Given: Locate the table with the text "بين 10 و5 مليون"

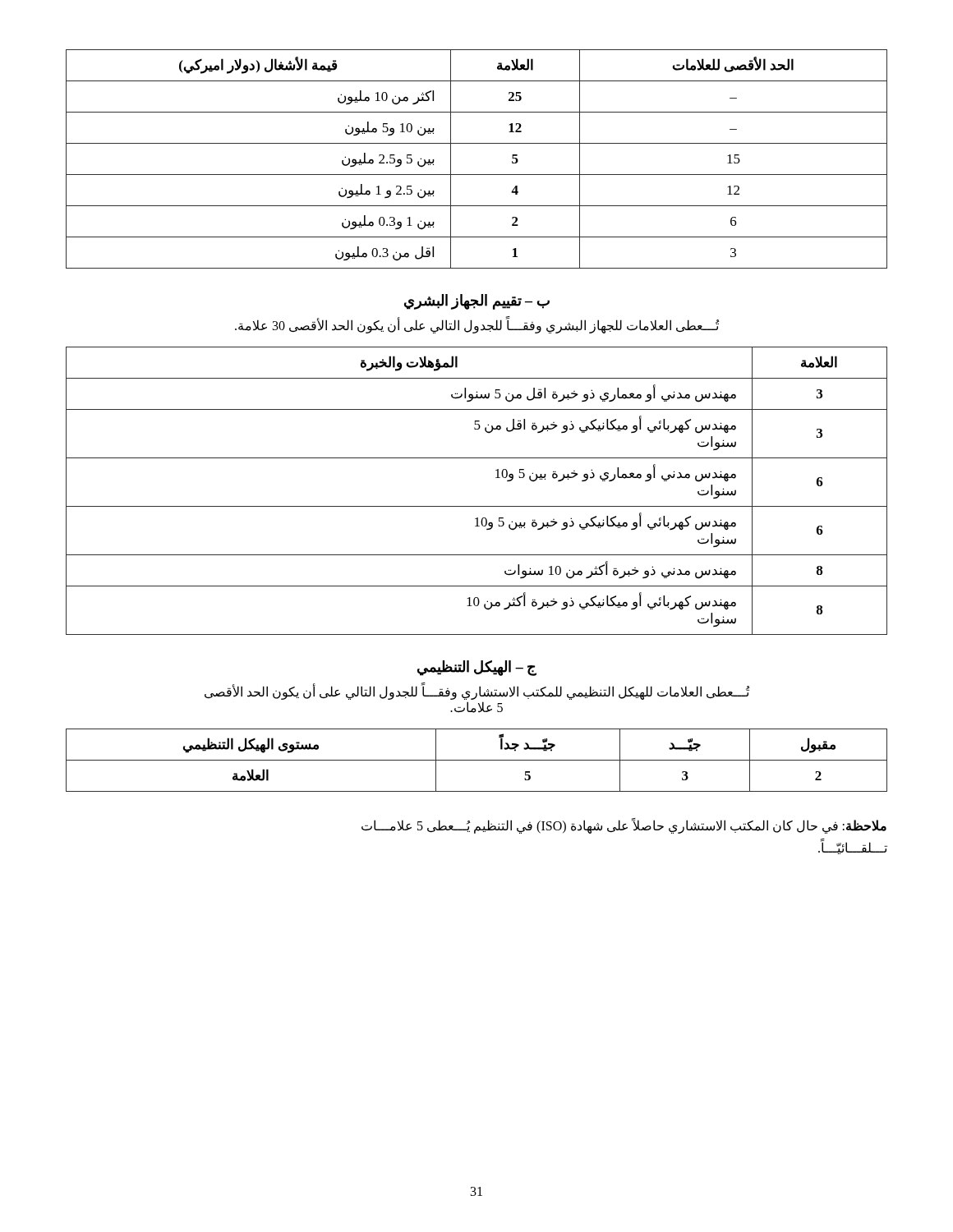Looking at the screenshot, I should (x=476, y=159).
